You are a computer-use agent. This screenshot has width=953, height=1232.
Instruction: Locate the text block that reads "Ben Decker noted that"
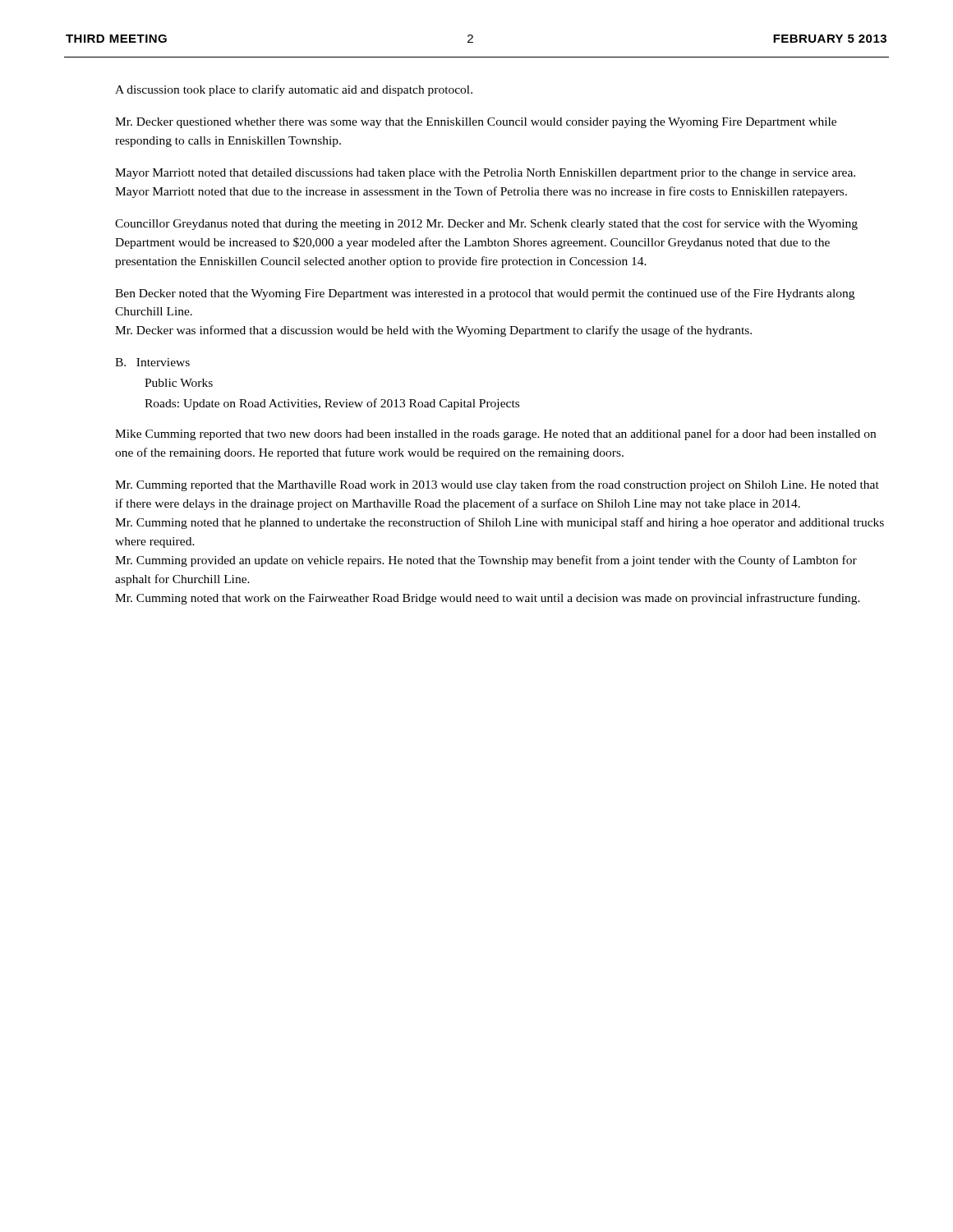point(485,294)
